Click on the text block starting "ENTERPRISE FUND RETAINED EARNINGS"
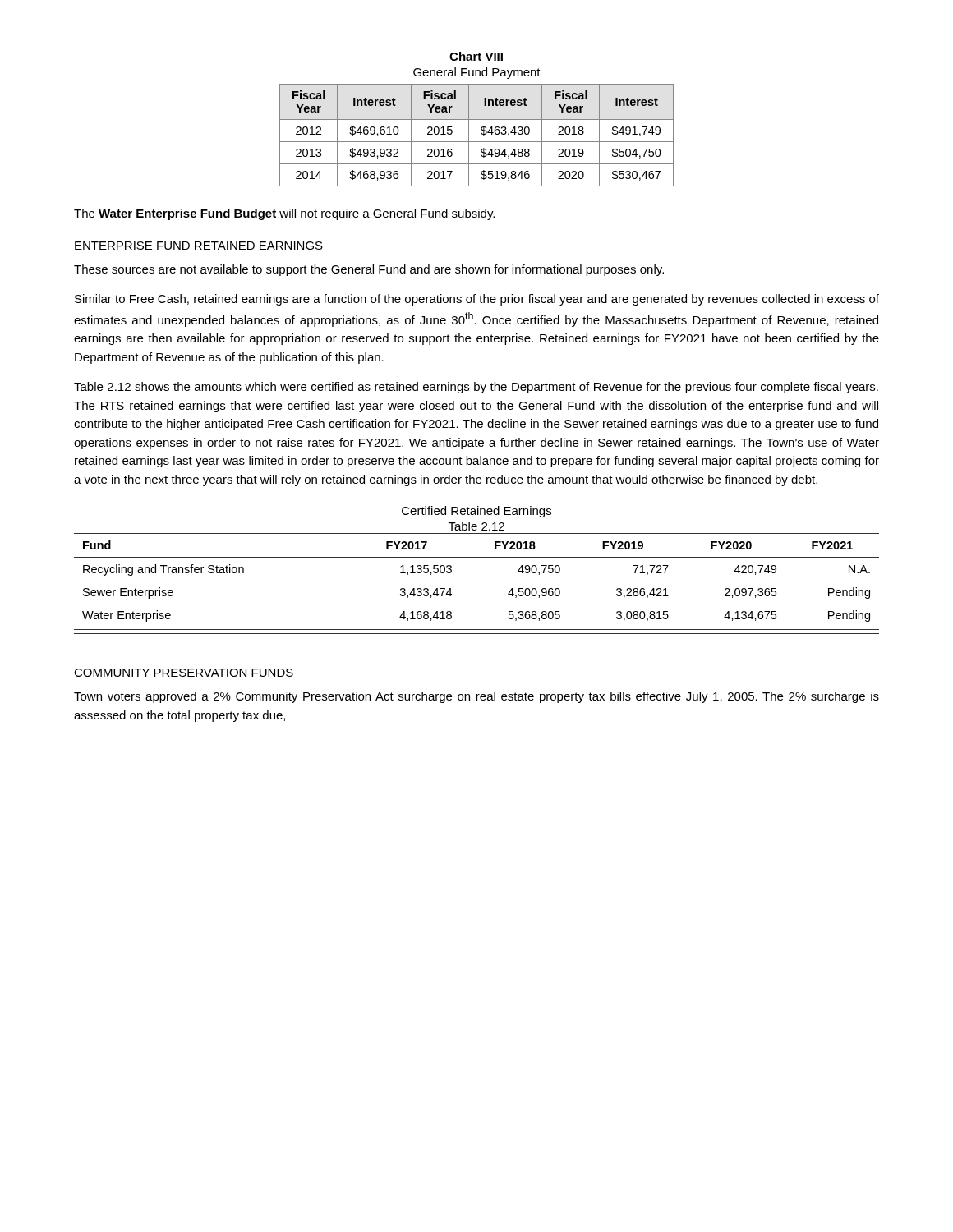The height and width of the screenshot is (1232, 953). [198, 245]
